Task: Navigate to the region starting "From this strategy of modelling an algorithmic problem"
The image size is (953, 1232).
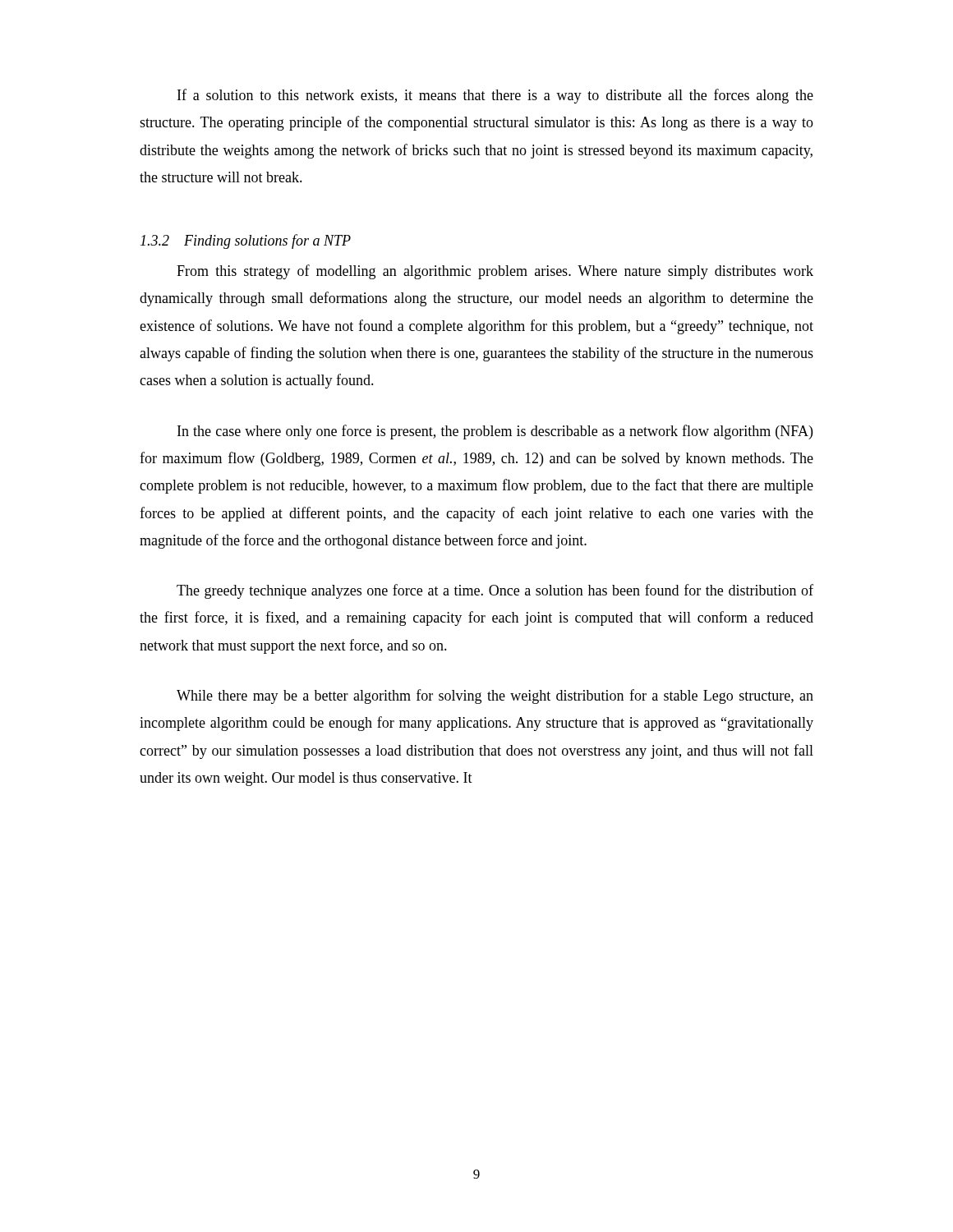Action: (476, 326)
